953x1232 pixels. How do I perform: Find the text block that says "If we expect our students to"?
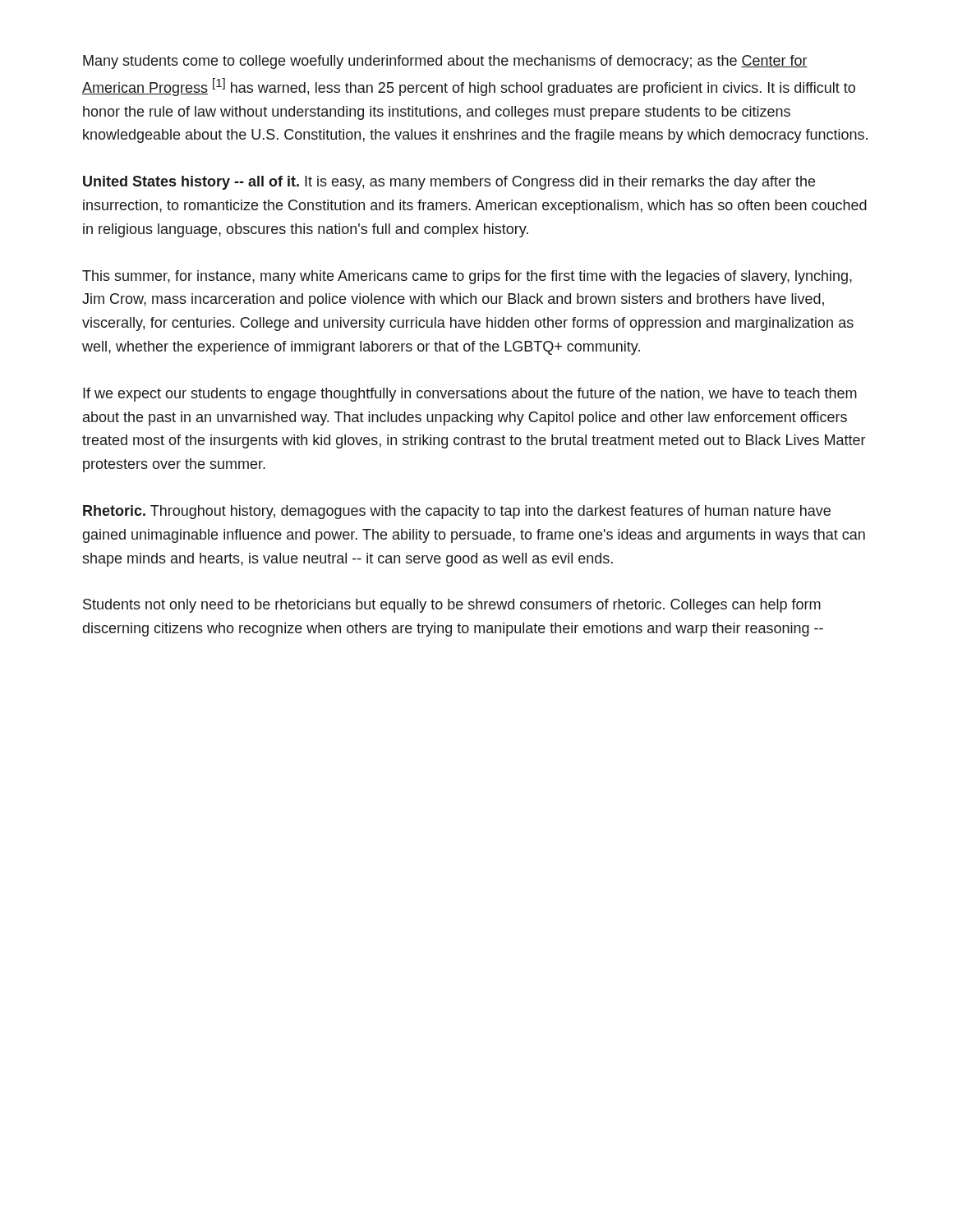point(474,429)
